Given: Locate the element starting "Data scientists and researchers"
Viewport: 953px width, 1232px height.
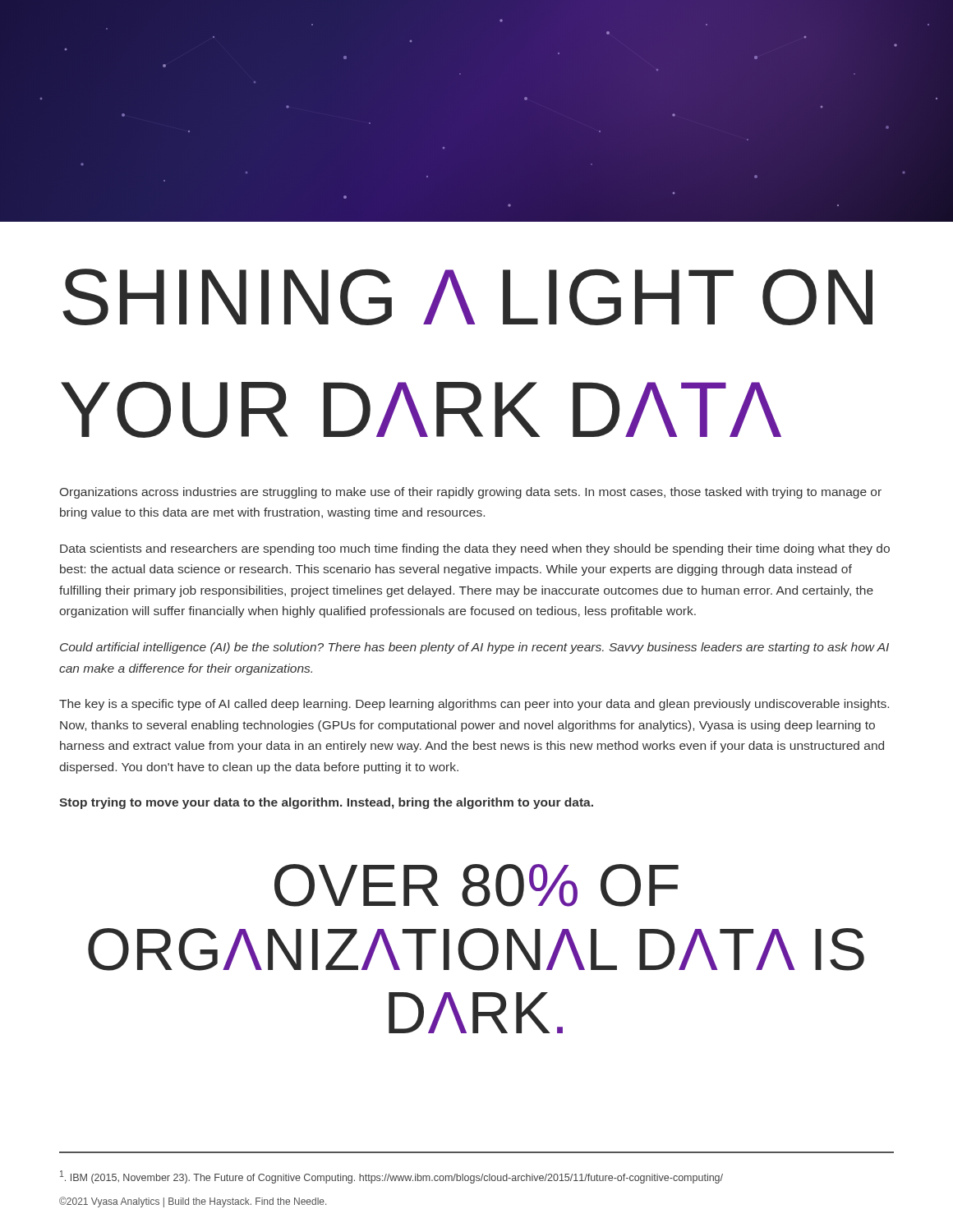Looking at the screenshot, I should [x=476, y=580].
